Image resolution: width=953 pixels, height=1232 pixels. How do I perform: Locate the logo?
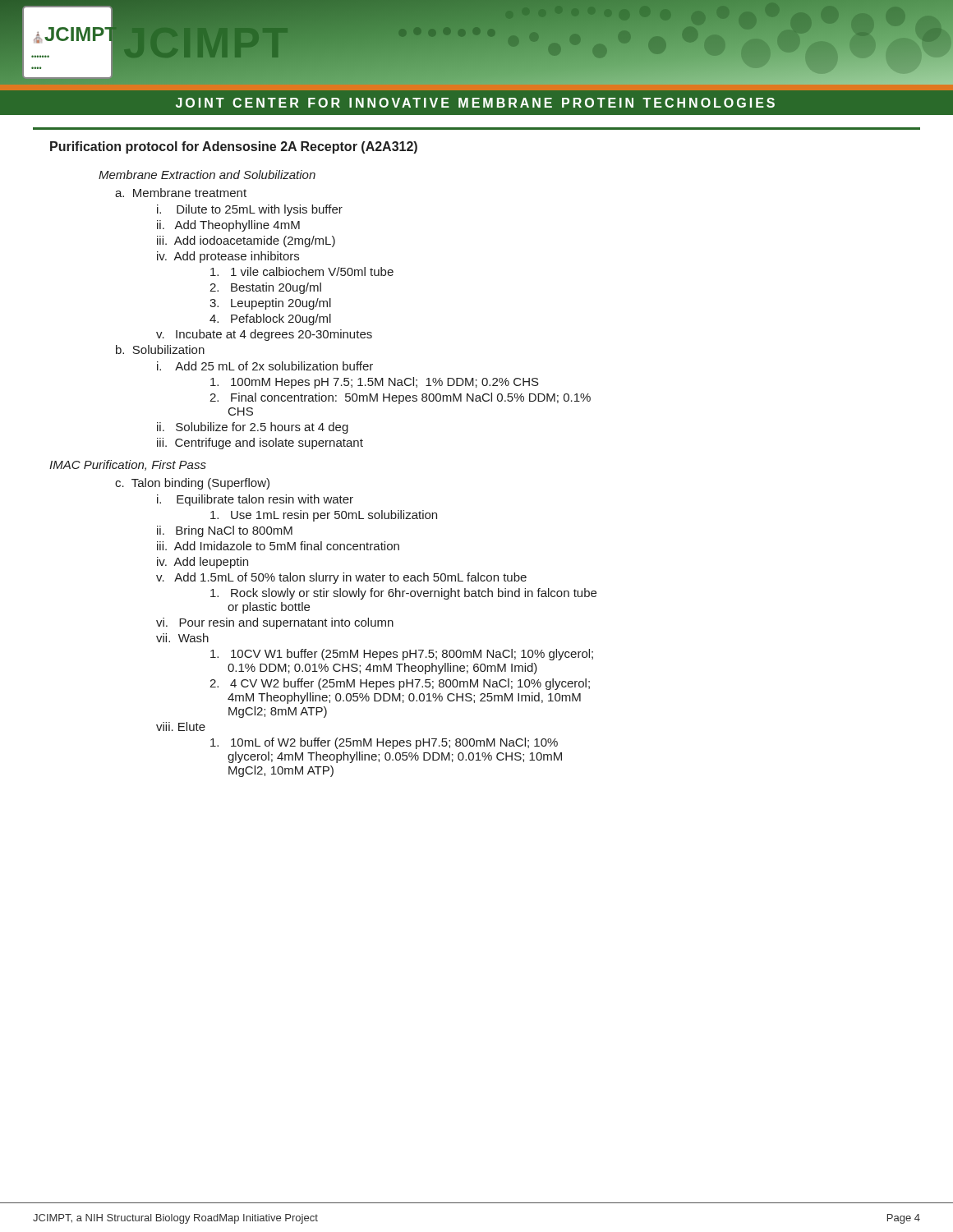[476, 57]
